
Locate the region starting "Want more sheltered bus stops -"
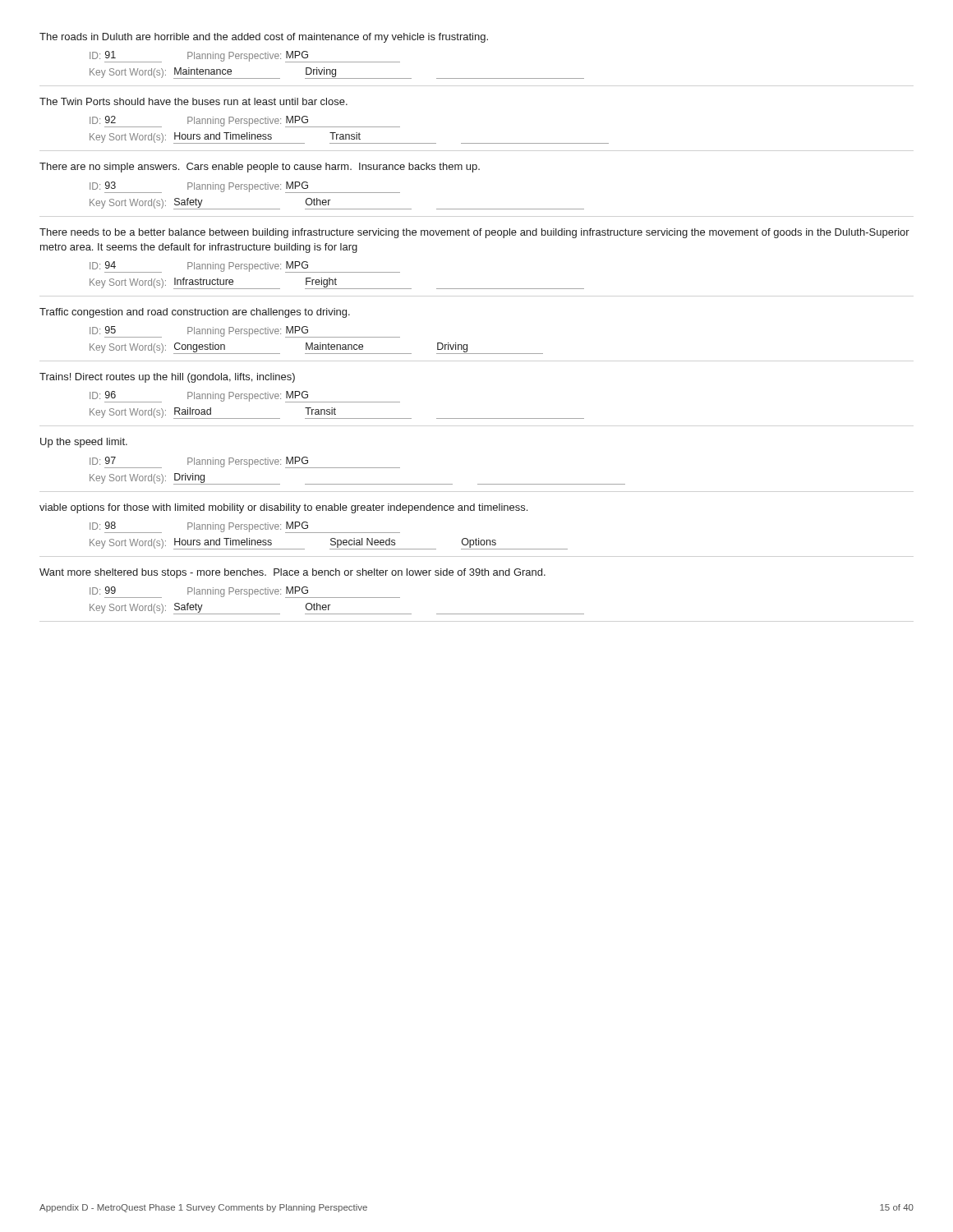click(293, 572)
